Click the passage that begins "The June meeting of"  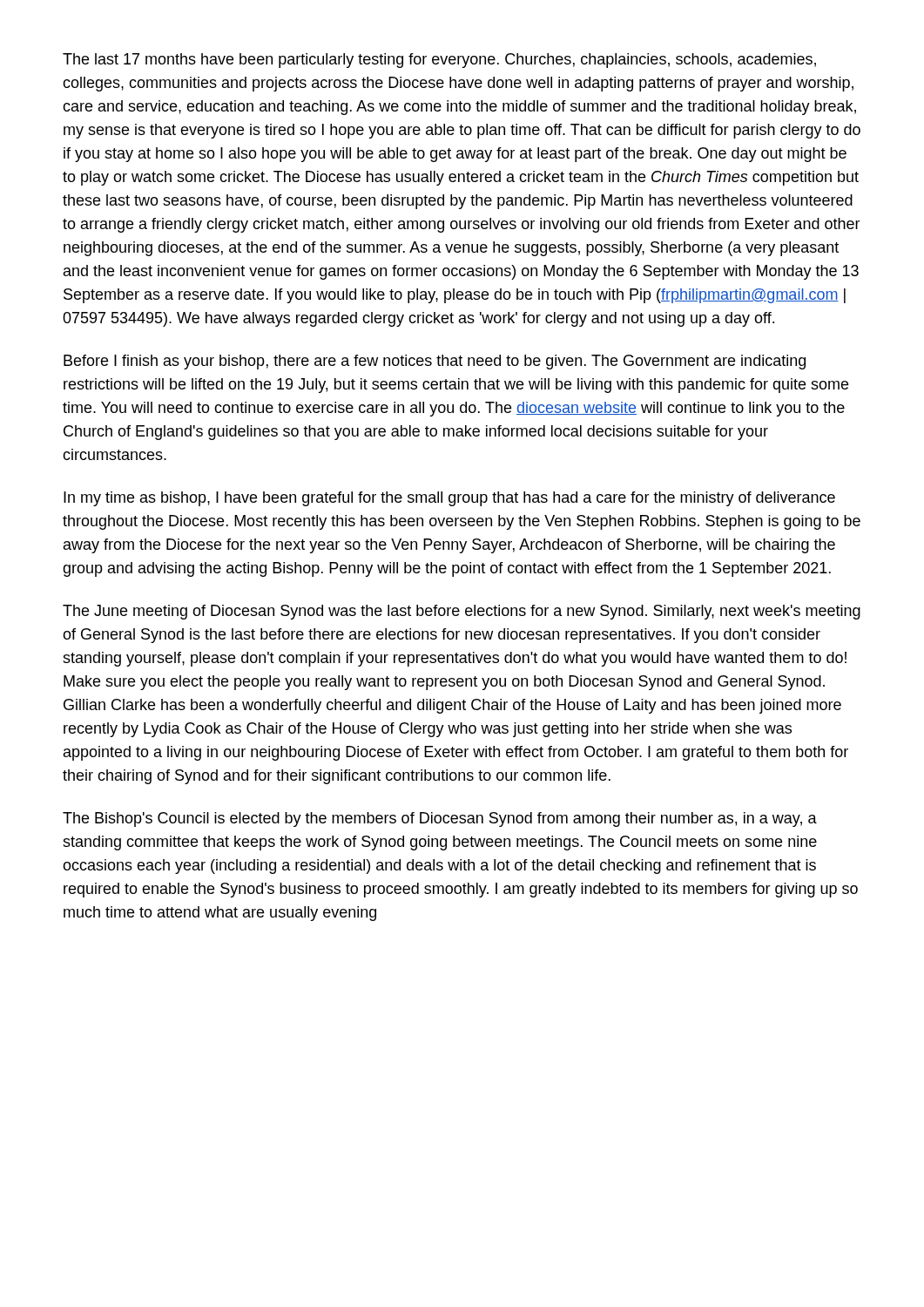[x=462, y=693]
